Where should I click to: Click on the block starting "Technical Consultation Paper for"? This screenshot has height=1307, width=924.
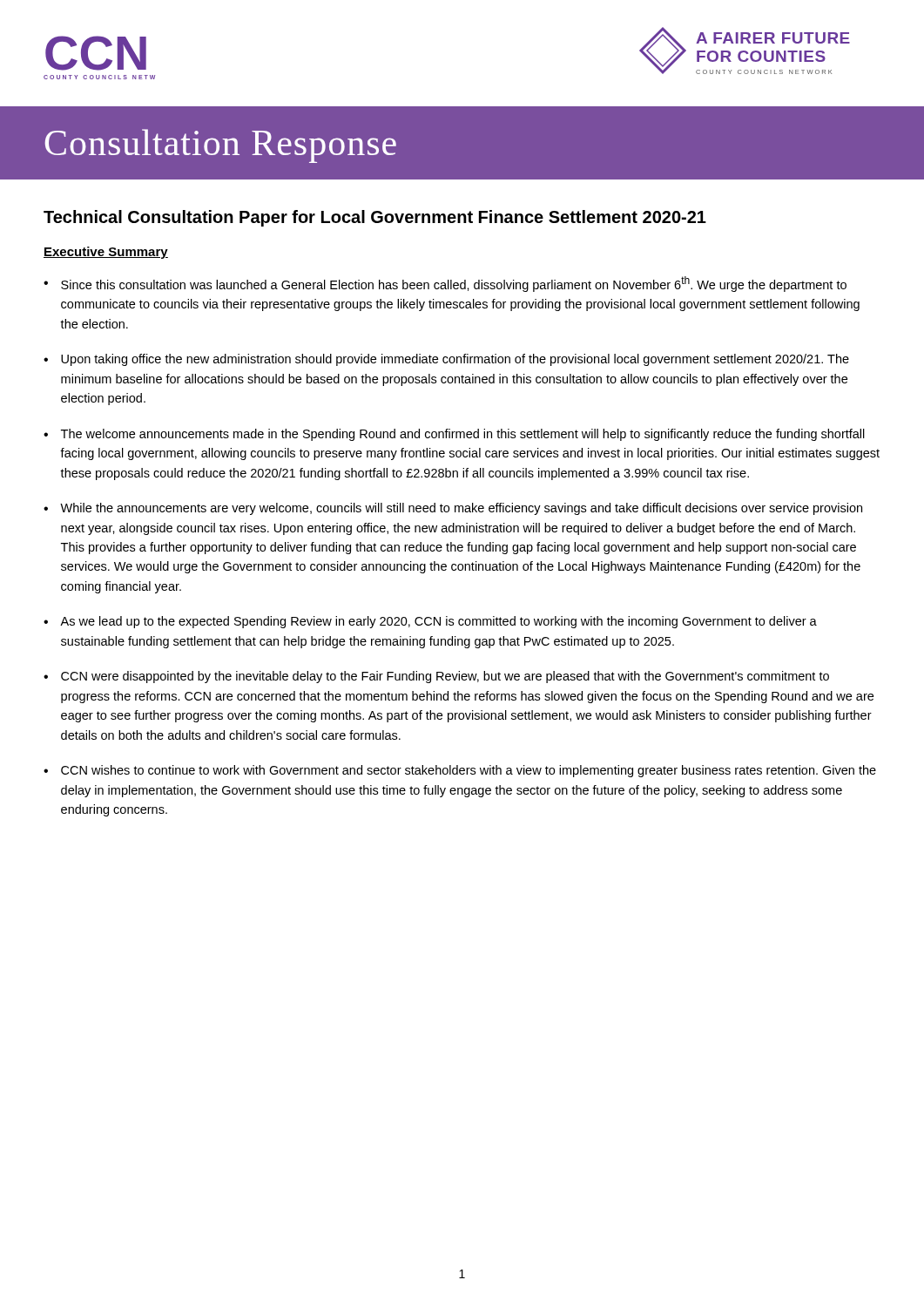pyautogui.click(x=462, y=217)
